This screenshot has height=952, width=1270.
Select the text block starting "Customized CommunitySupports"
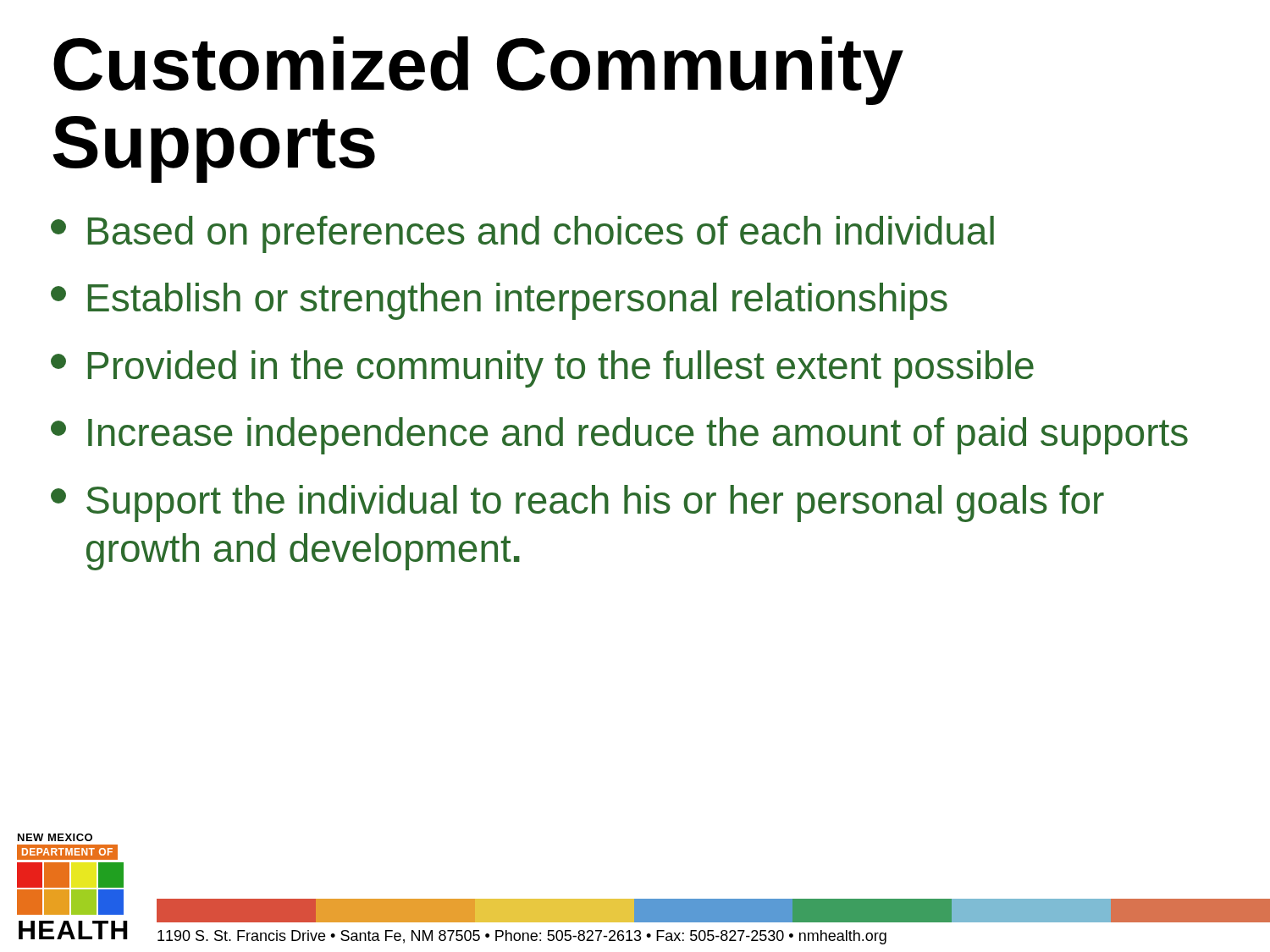point(477,104)
